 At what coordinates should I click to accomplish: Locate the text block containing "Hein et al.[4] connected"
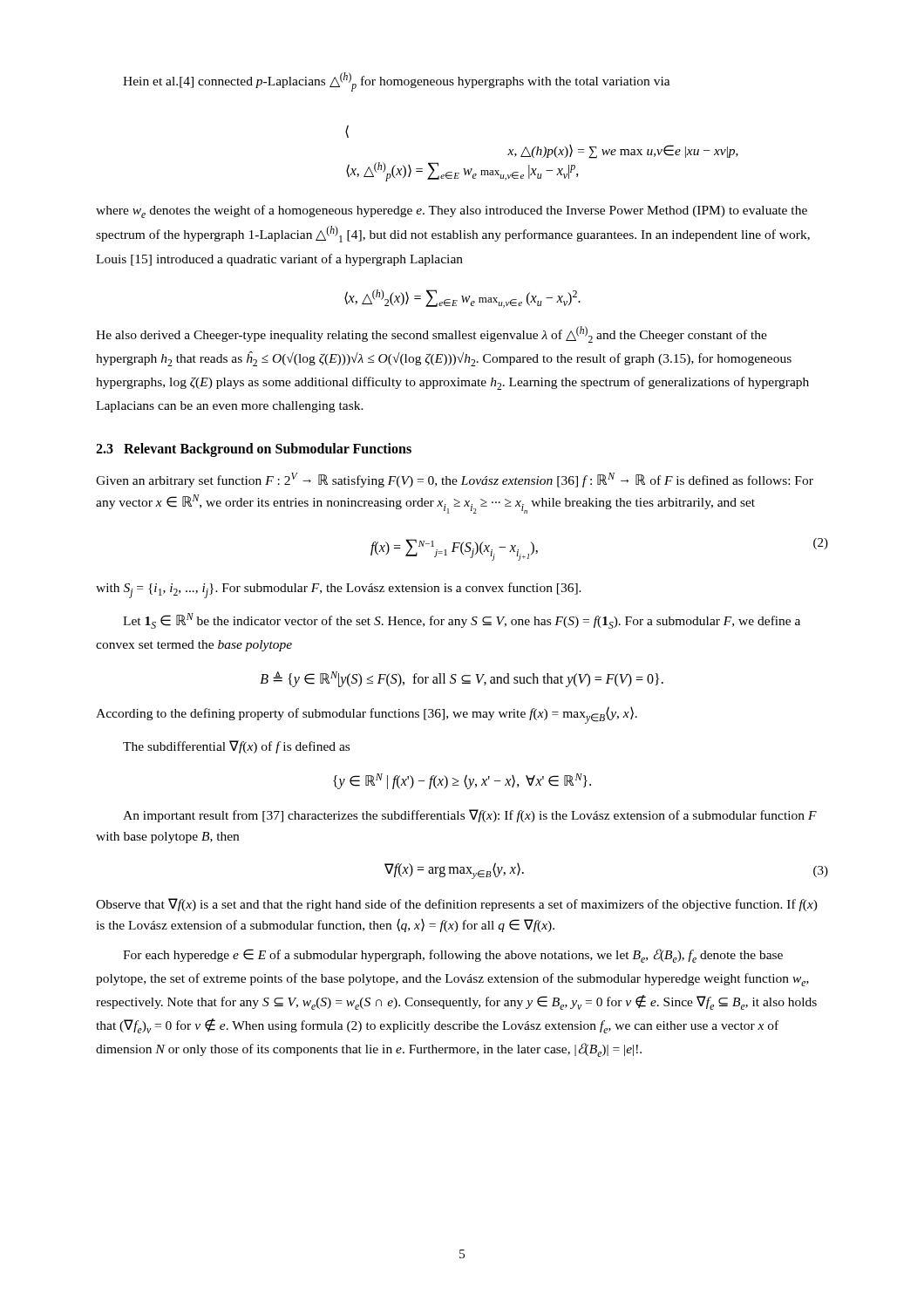(462, 82)
